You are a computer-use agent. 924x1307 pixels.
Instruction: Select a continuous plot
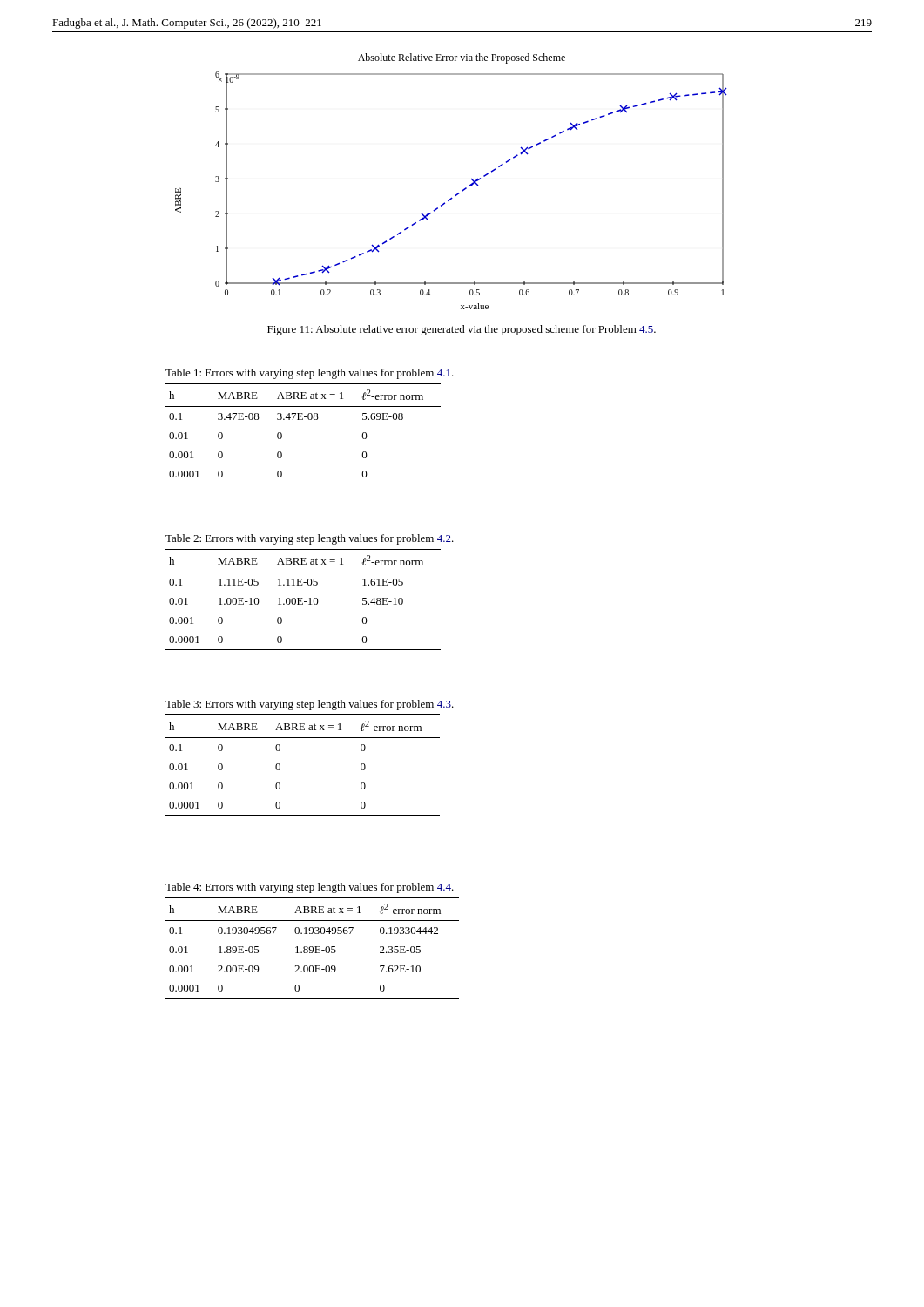click(x=462, y=183)
